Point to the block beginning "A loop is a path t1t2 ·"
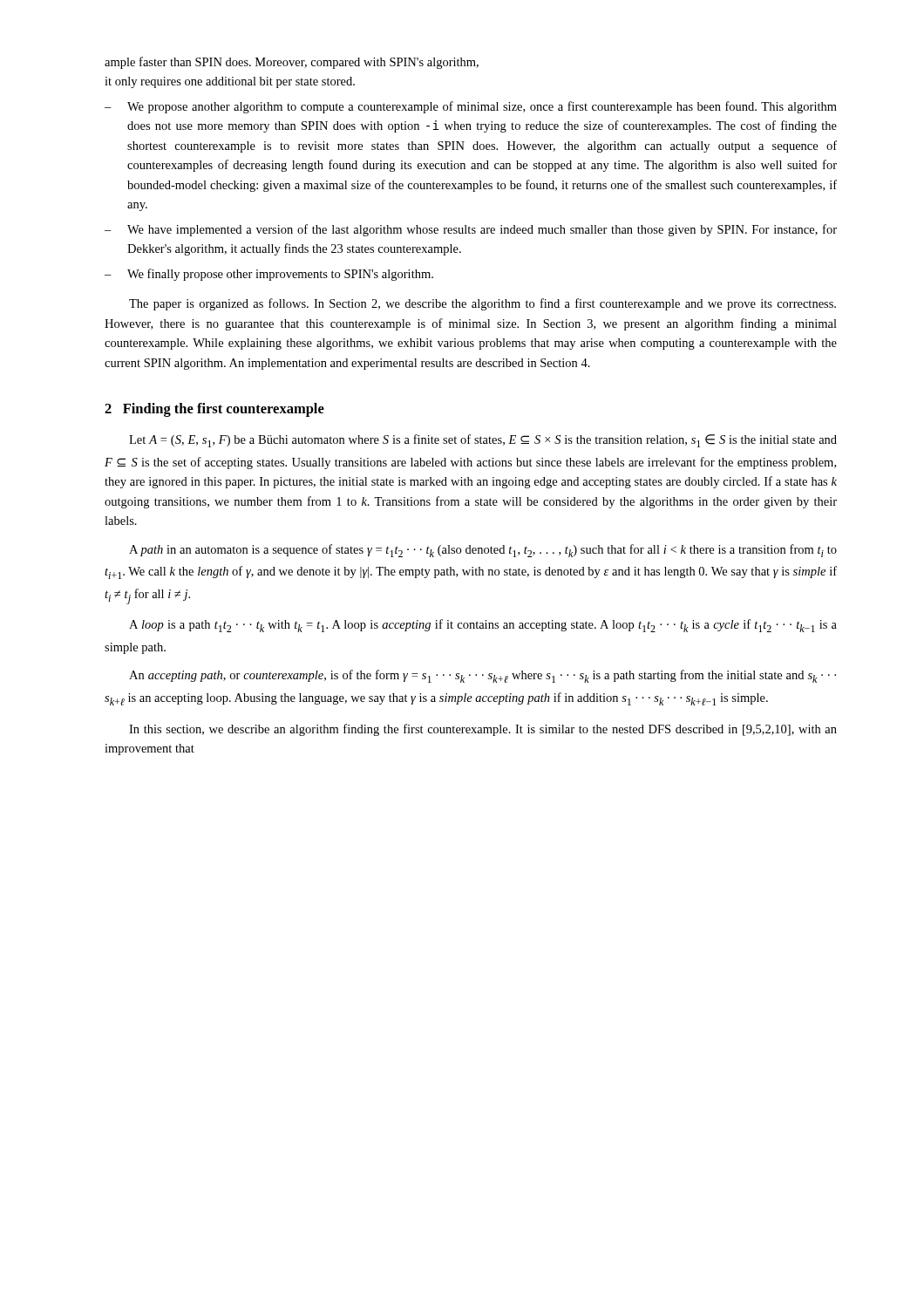This screenshot has height=1308, width=924. click(471, 636)
